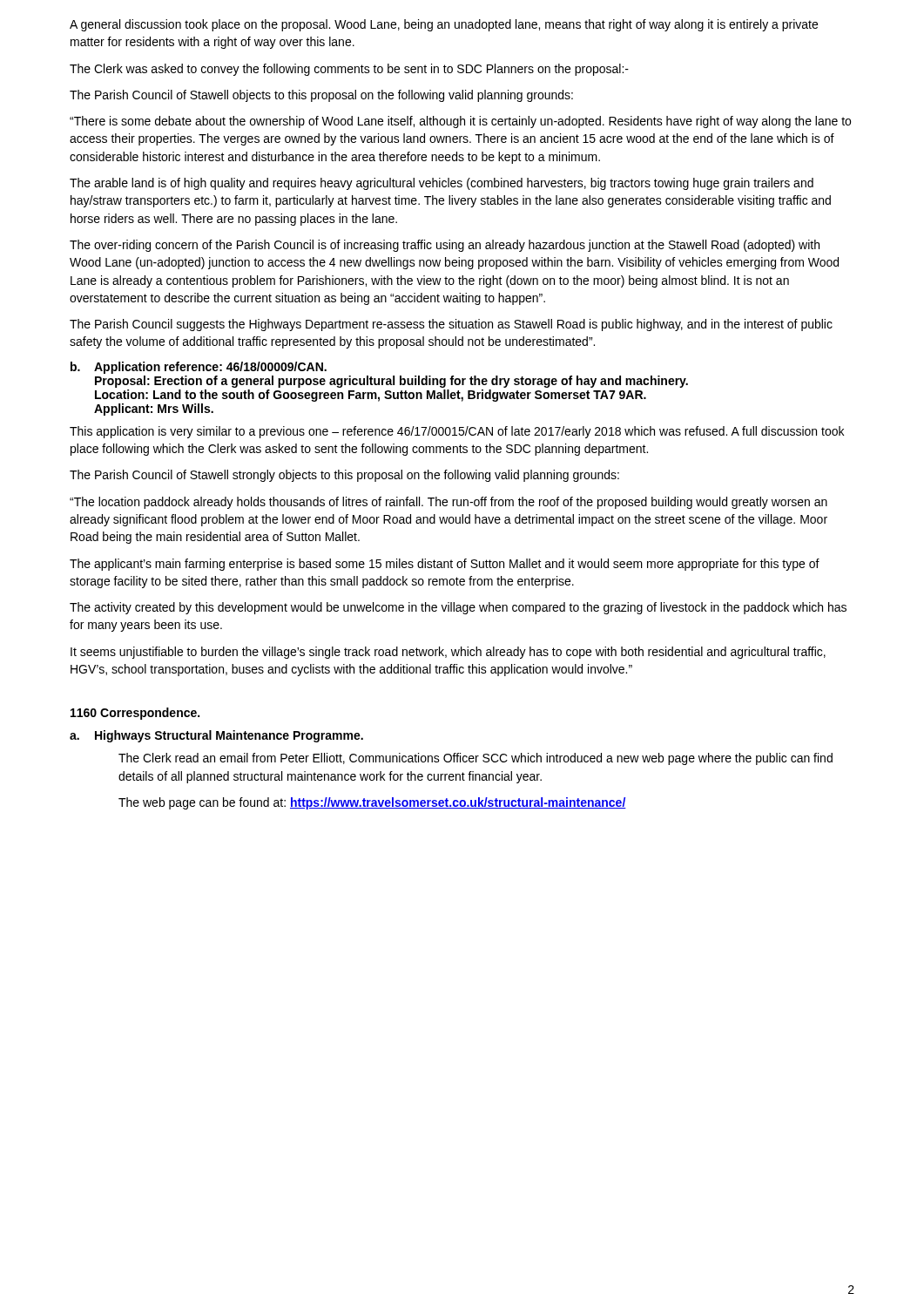This screenshot has height=1307, width=924.
Task: Point to the block beginning "The web page can be found at:"
Action: (486, 803)
